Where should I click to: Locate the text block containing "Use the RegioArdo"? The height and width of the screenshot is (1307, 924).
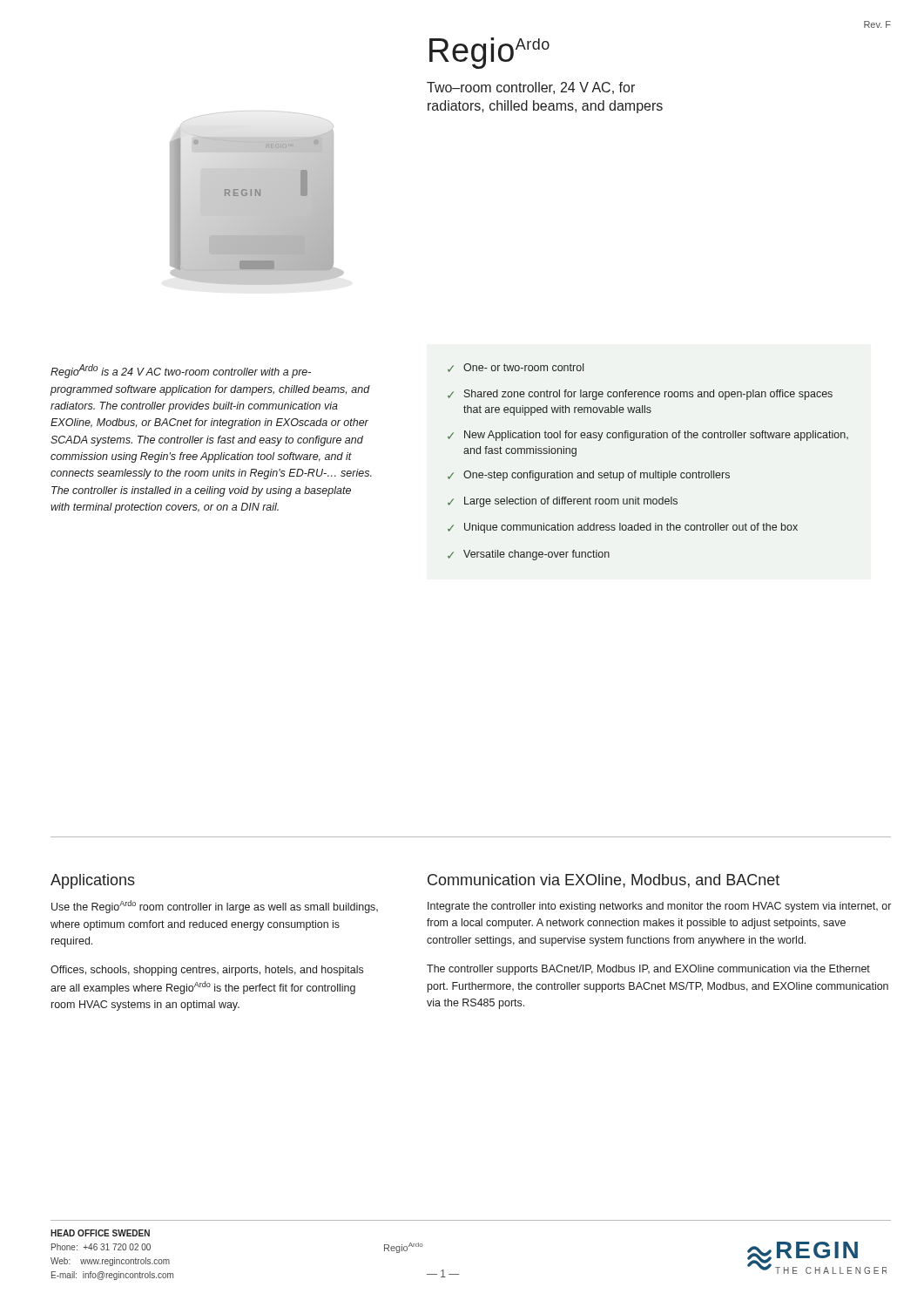tap(215, 923)
